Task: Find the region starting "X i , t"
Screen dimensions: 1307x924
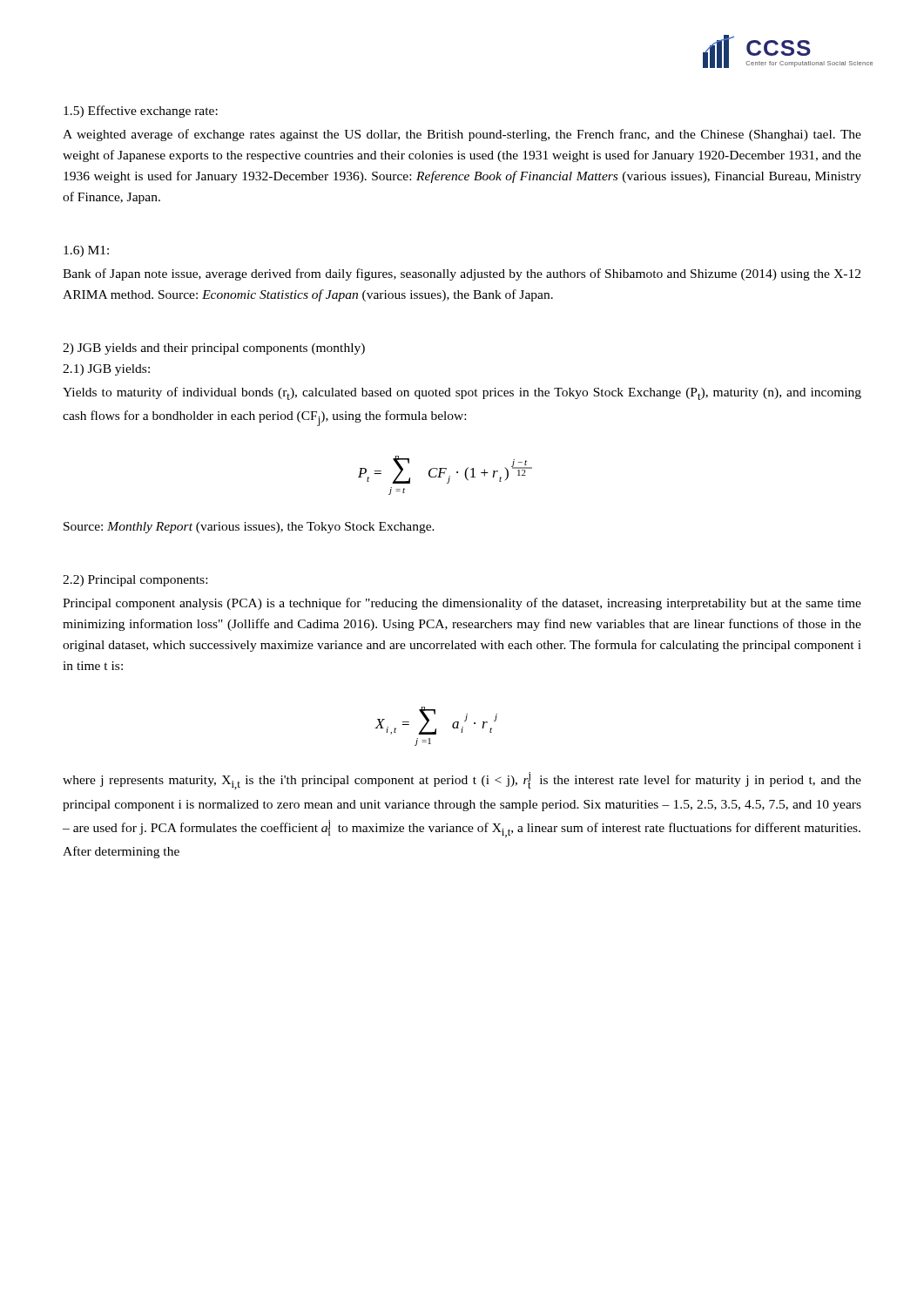Action: pyautogui.click(x=462, y=722)
